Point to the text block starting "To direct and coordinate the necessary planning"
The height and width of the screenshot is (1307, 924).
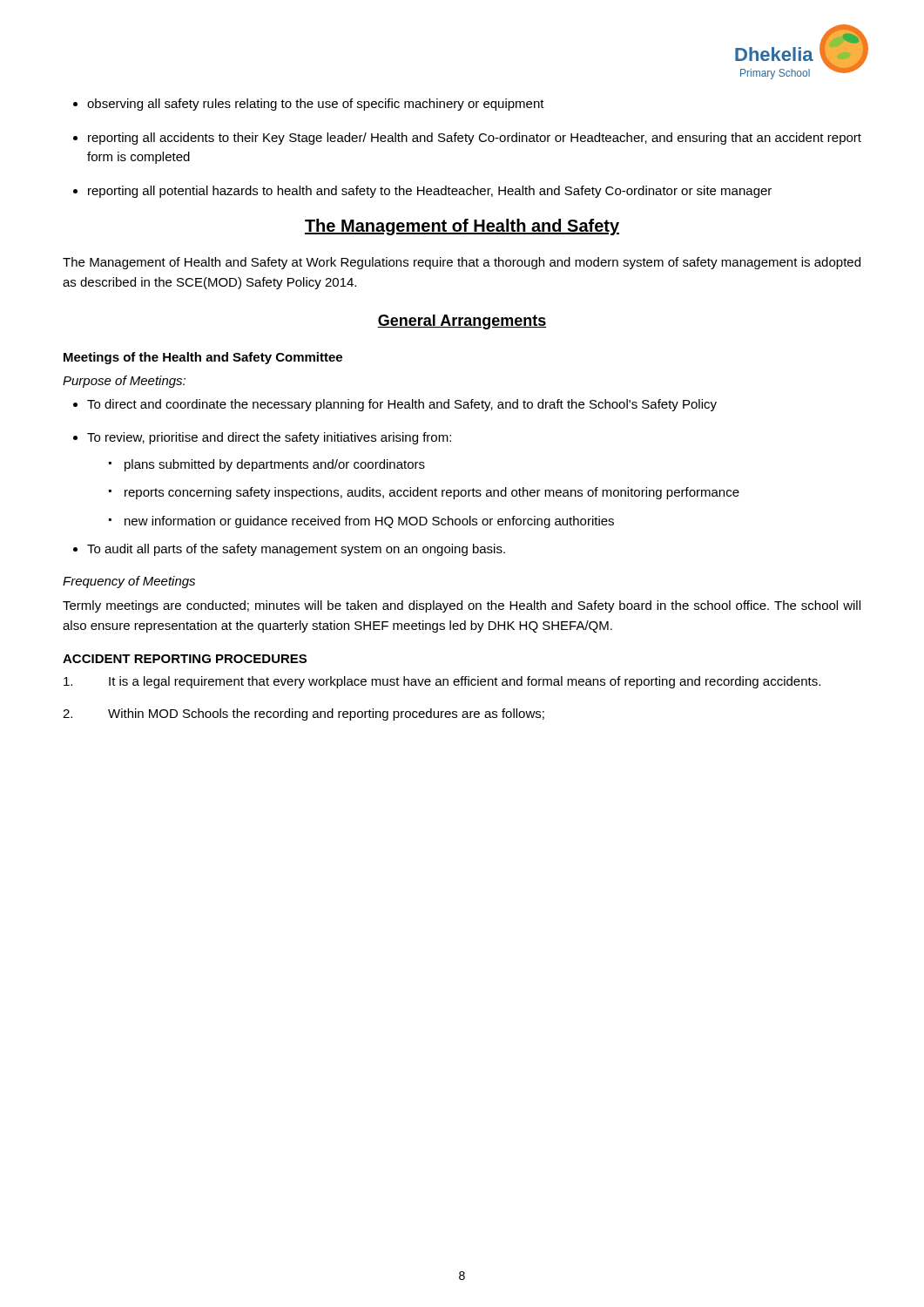(474, 404)
